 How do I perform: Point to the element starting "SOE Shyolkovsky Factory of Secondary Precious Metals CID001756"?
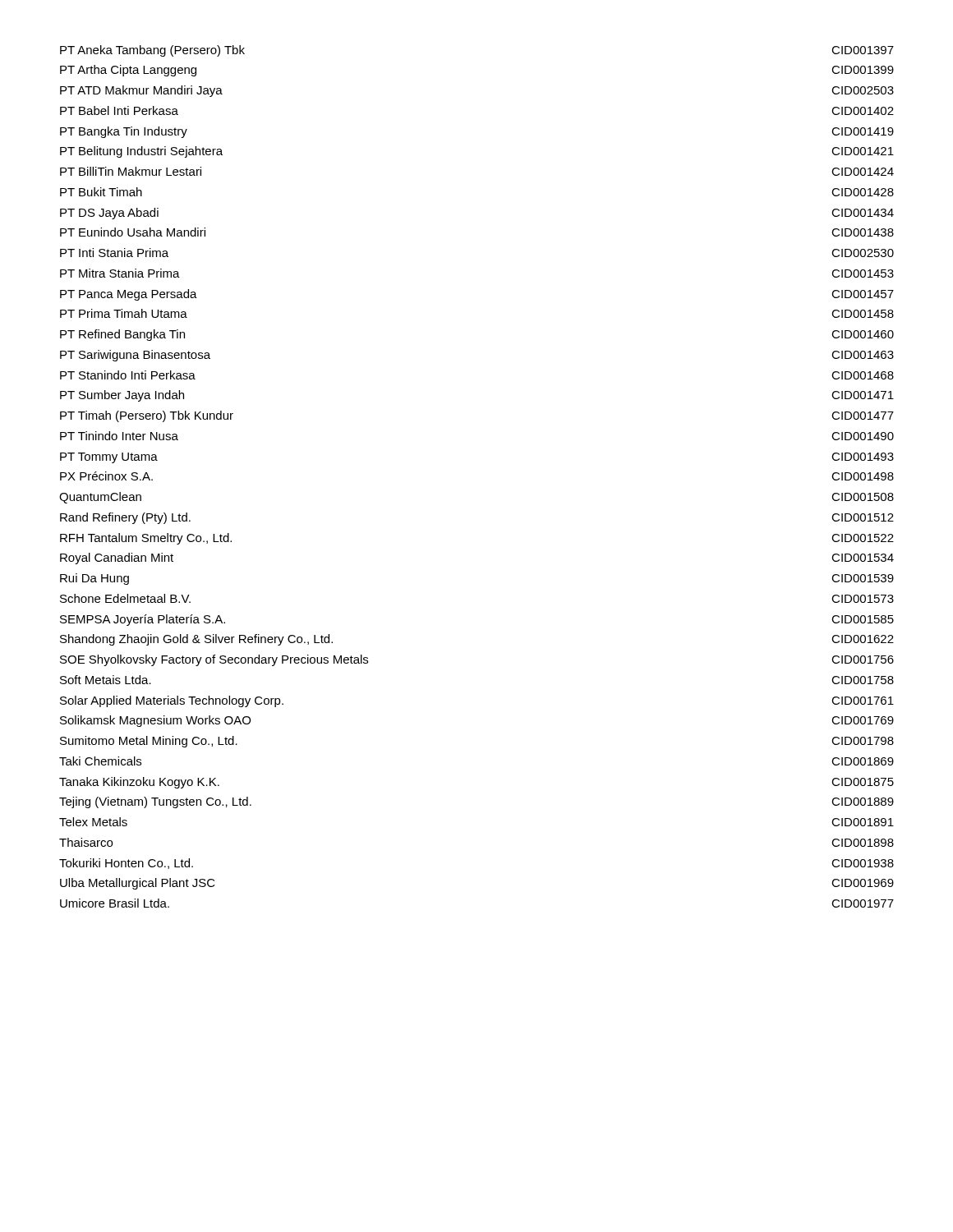pyautogui.click(x=213, y=660)
